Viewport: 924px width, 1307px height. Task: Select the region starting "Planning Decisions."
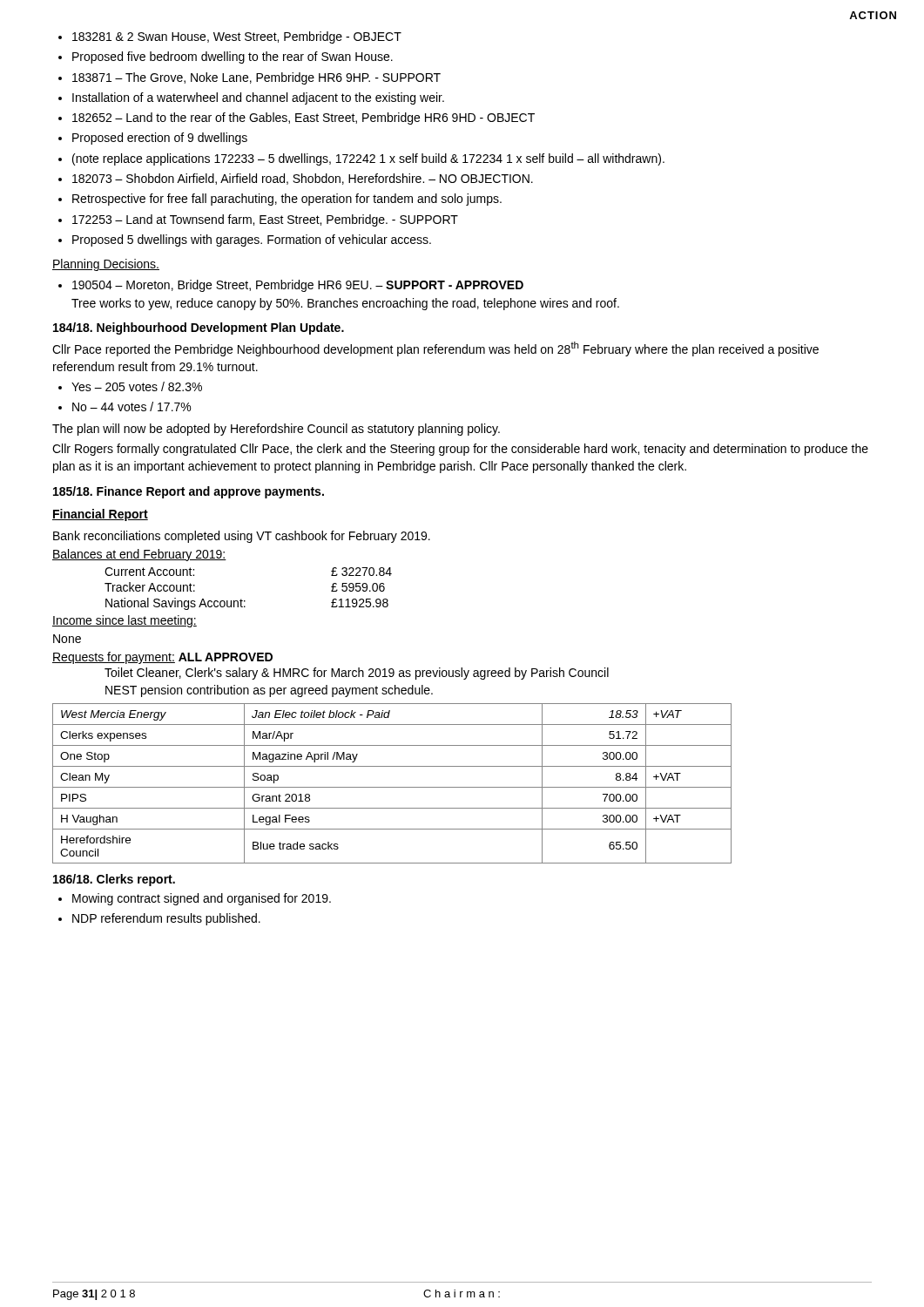[x=106, y=264]
